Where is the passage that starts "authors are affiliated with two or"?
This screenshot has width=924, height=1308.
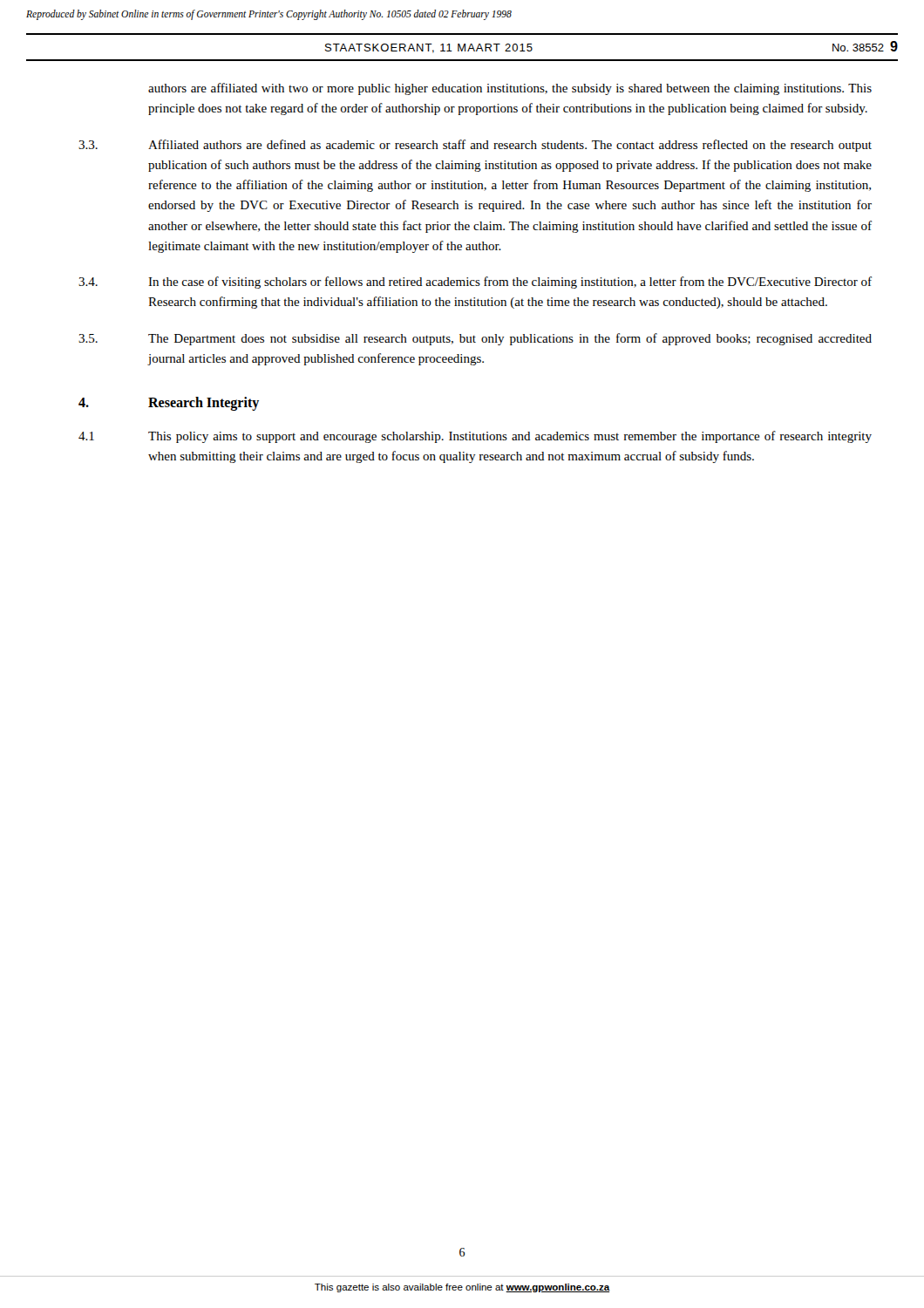point(510,98)
